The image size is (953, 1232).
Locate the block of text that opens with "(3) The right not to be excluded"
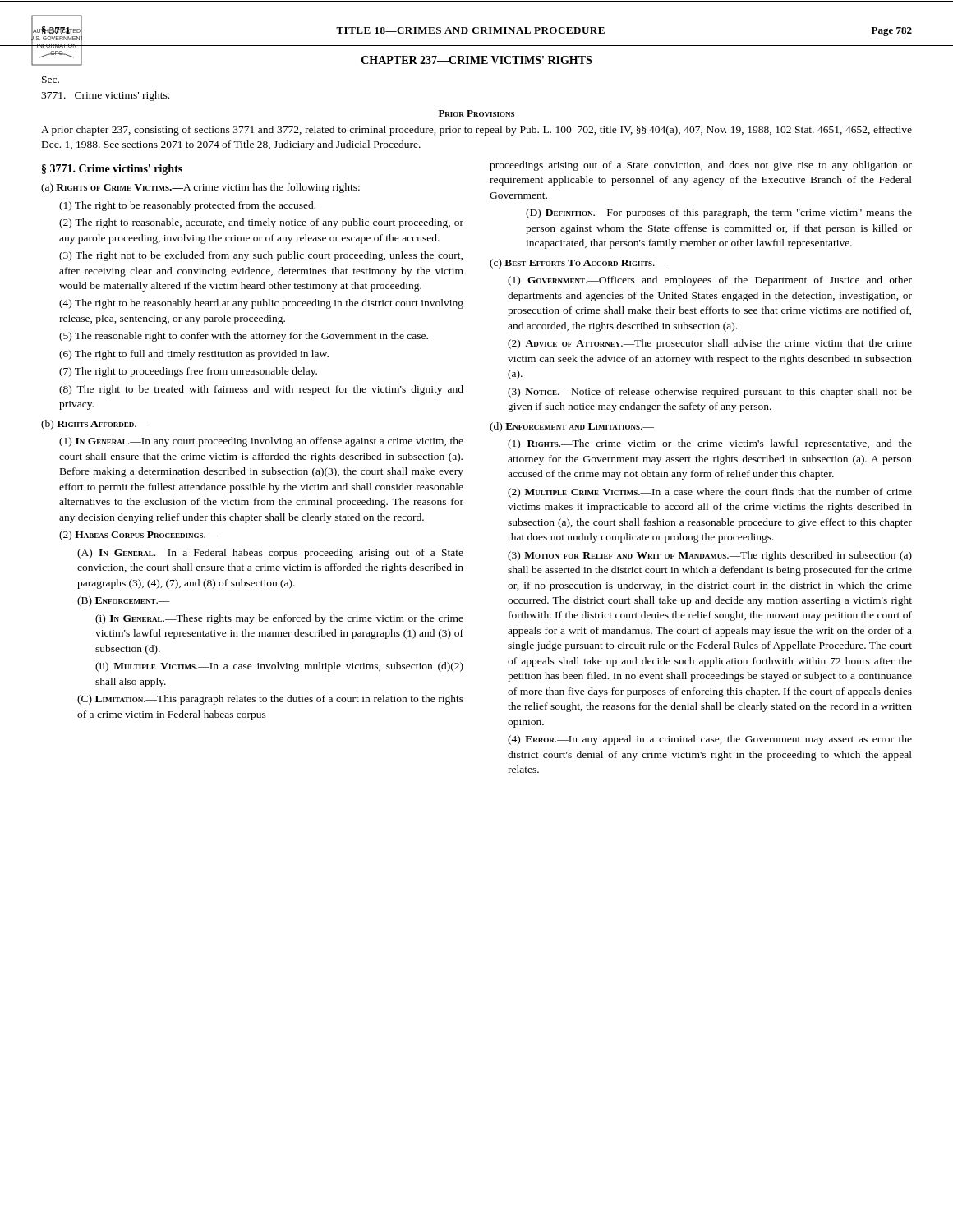[261, 270]
